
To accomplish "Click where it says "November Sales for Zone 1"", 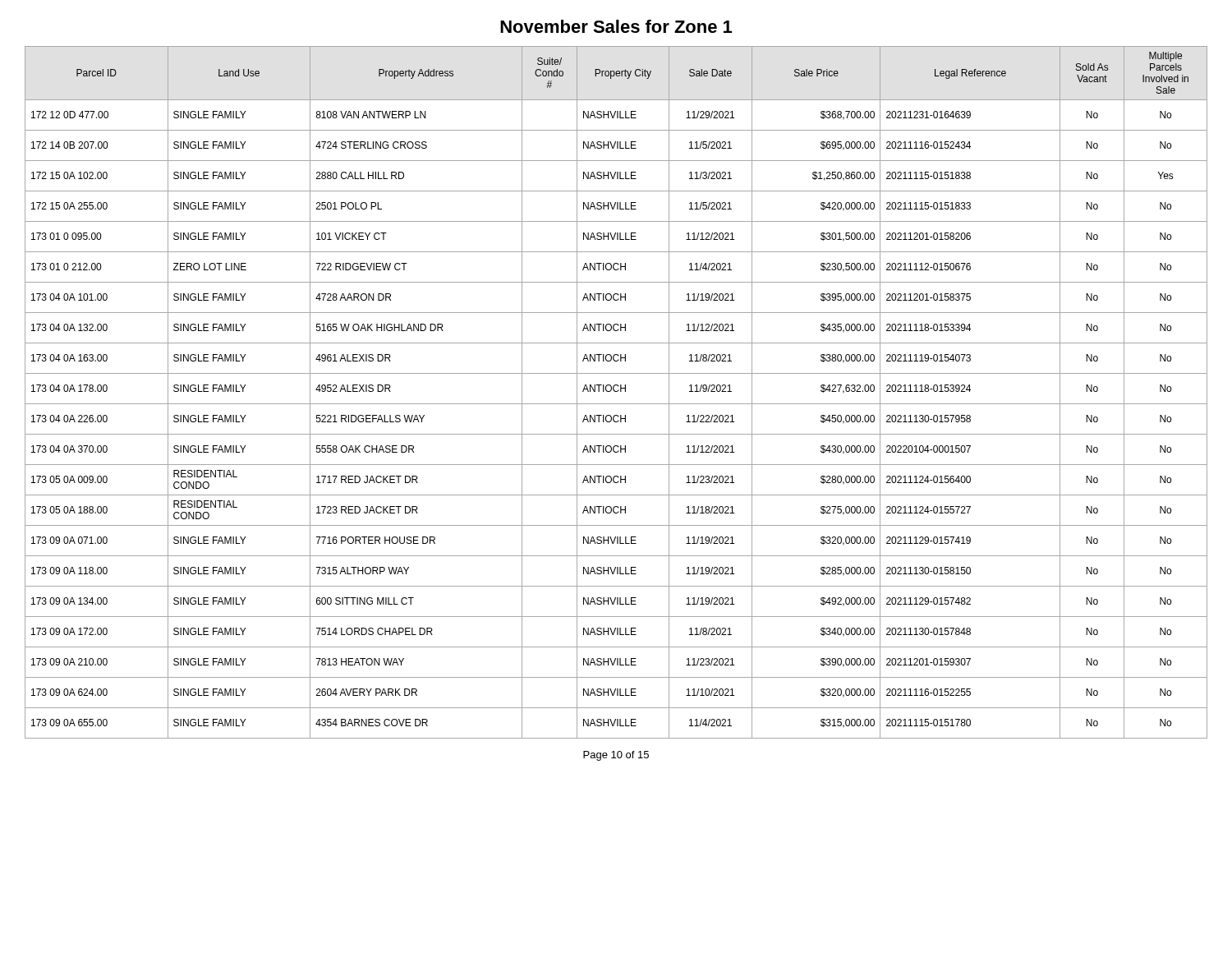I will [x=616, y=27].
